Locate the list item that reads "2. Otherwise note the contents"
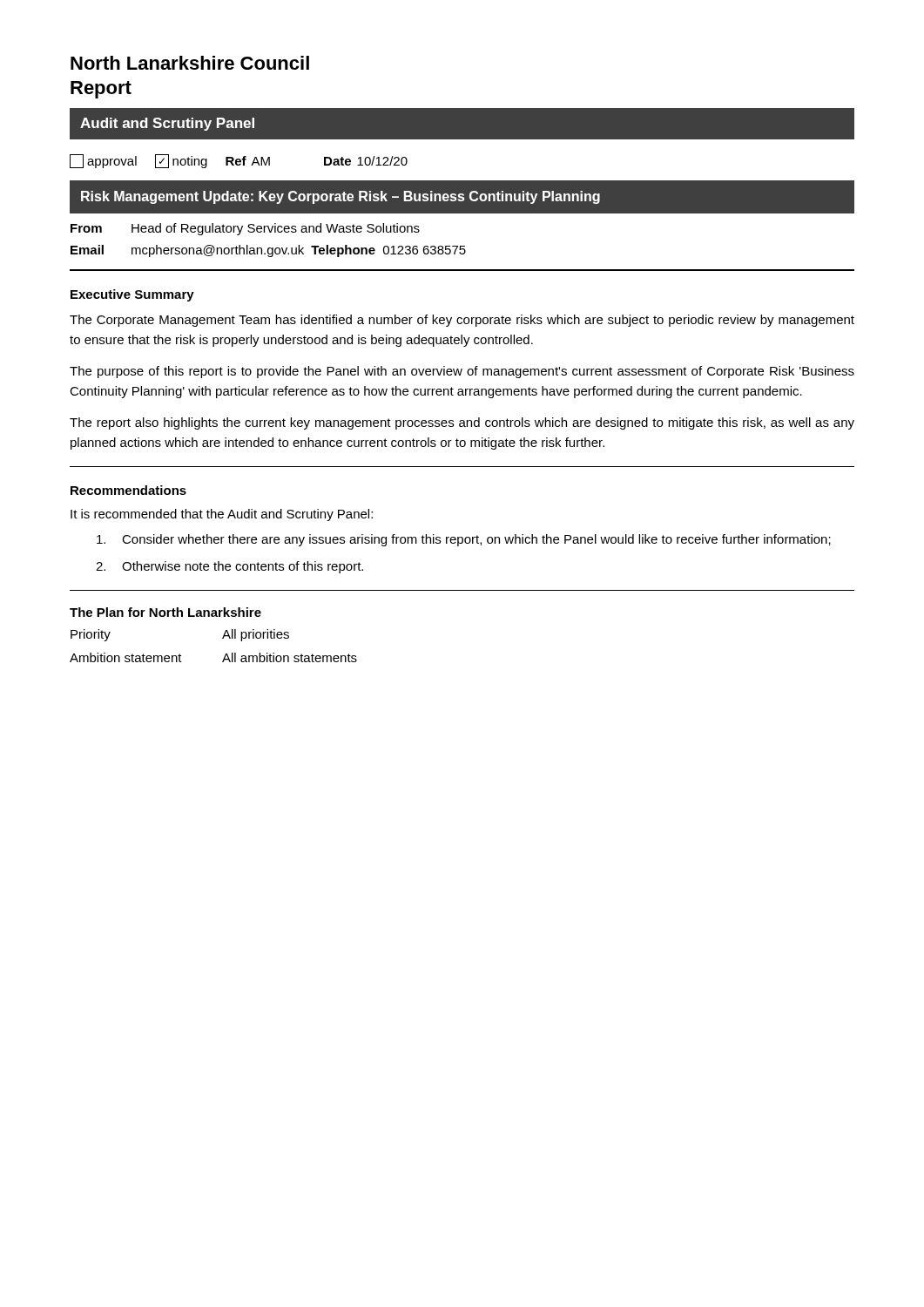This screenshot has height=1307, width=924. click(230, 566)
